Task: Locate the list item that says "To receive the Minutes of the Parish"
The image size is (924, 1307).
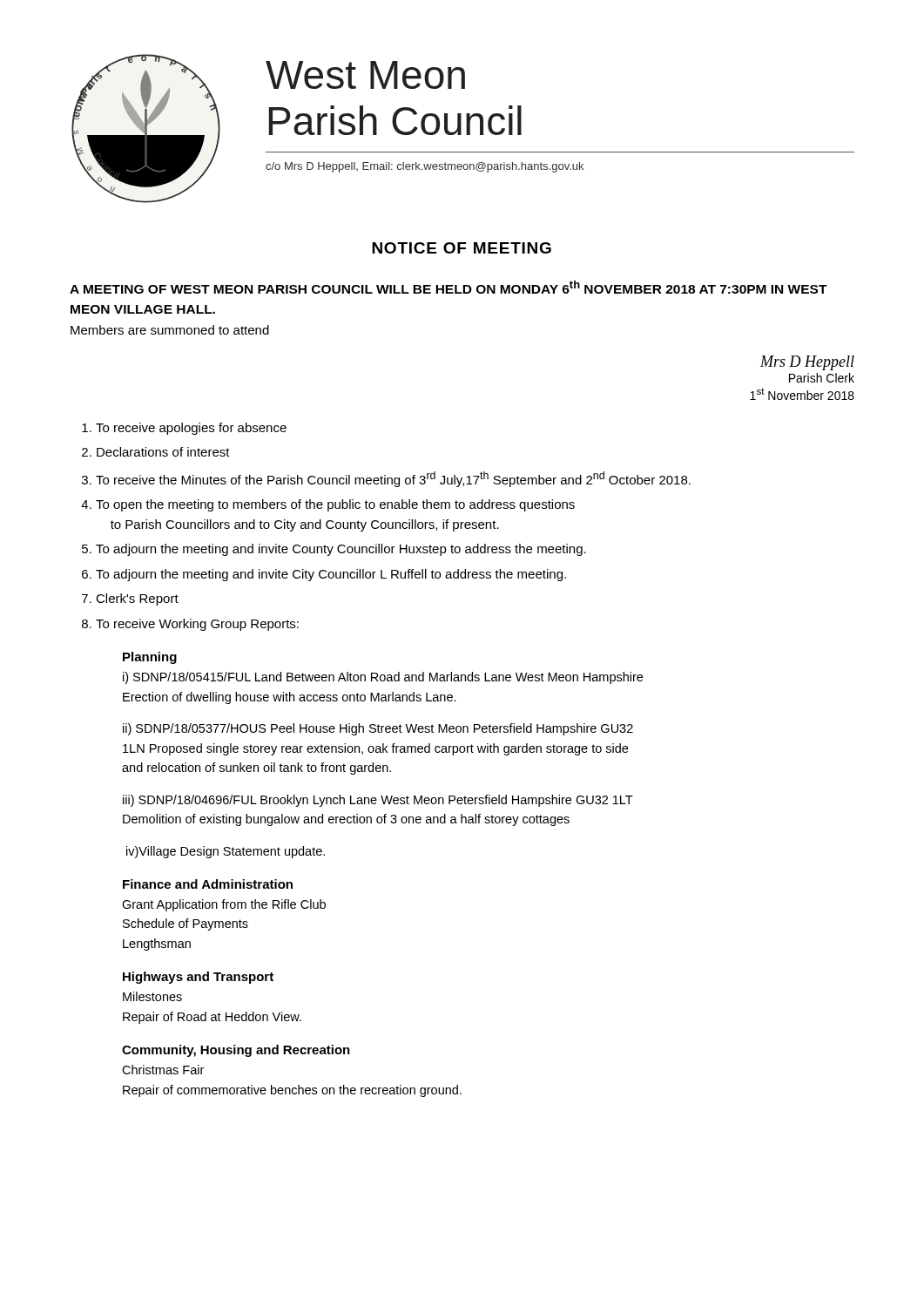Action: pos(394,478)
